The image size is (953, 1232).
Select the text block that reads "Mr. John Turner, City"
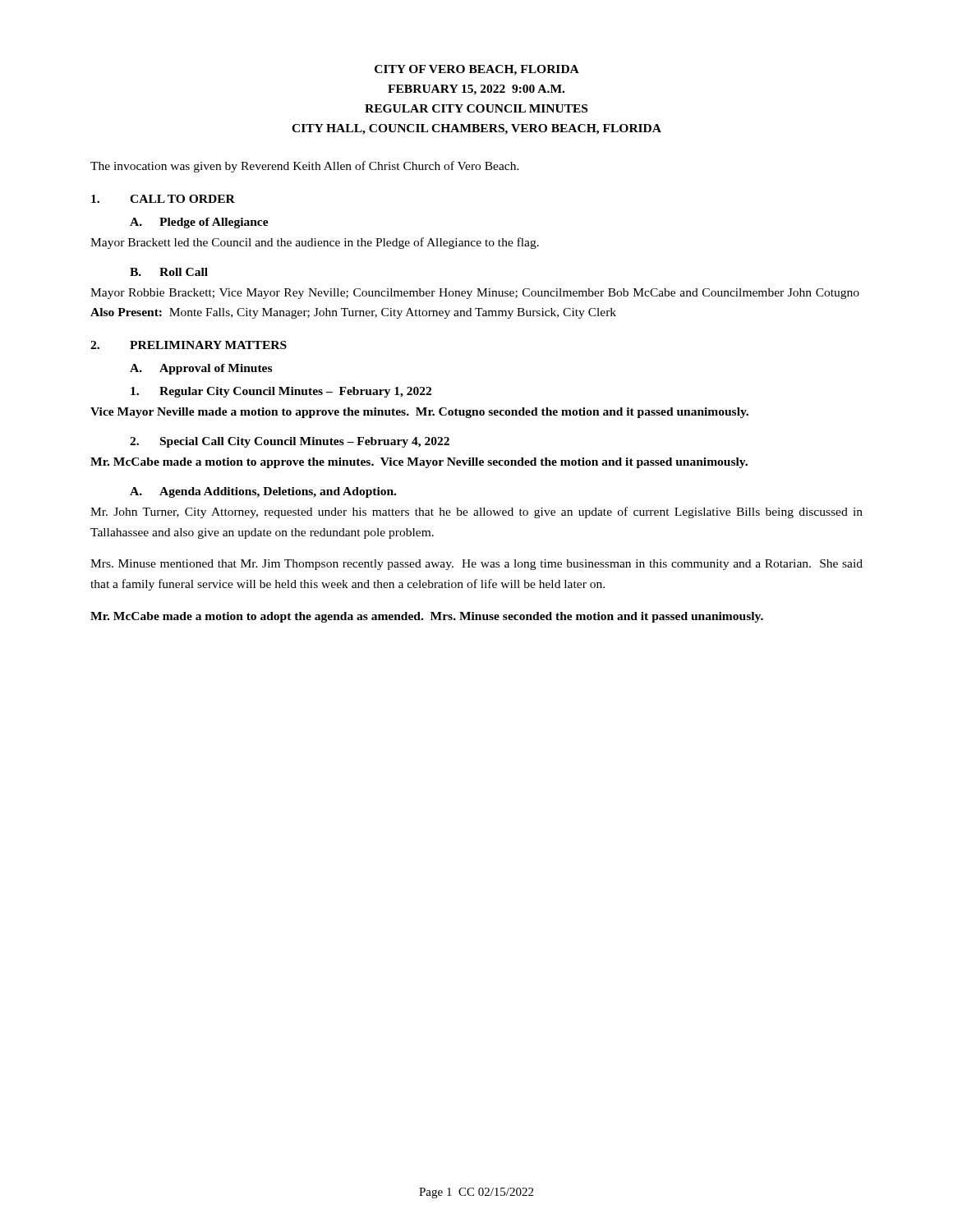(x=476, y=521)
